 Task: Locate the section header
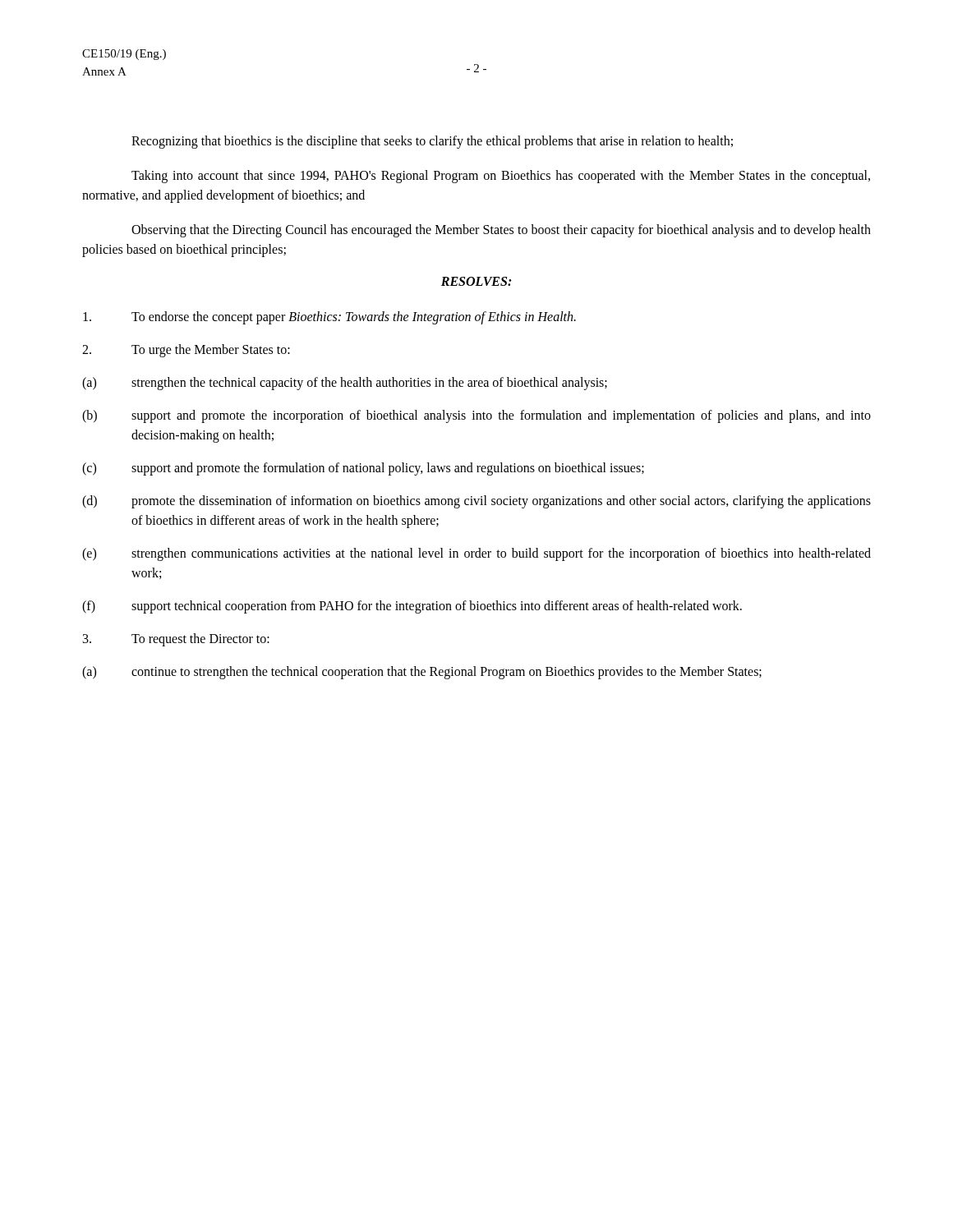[x=476, y=281]
